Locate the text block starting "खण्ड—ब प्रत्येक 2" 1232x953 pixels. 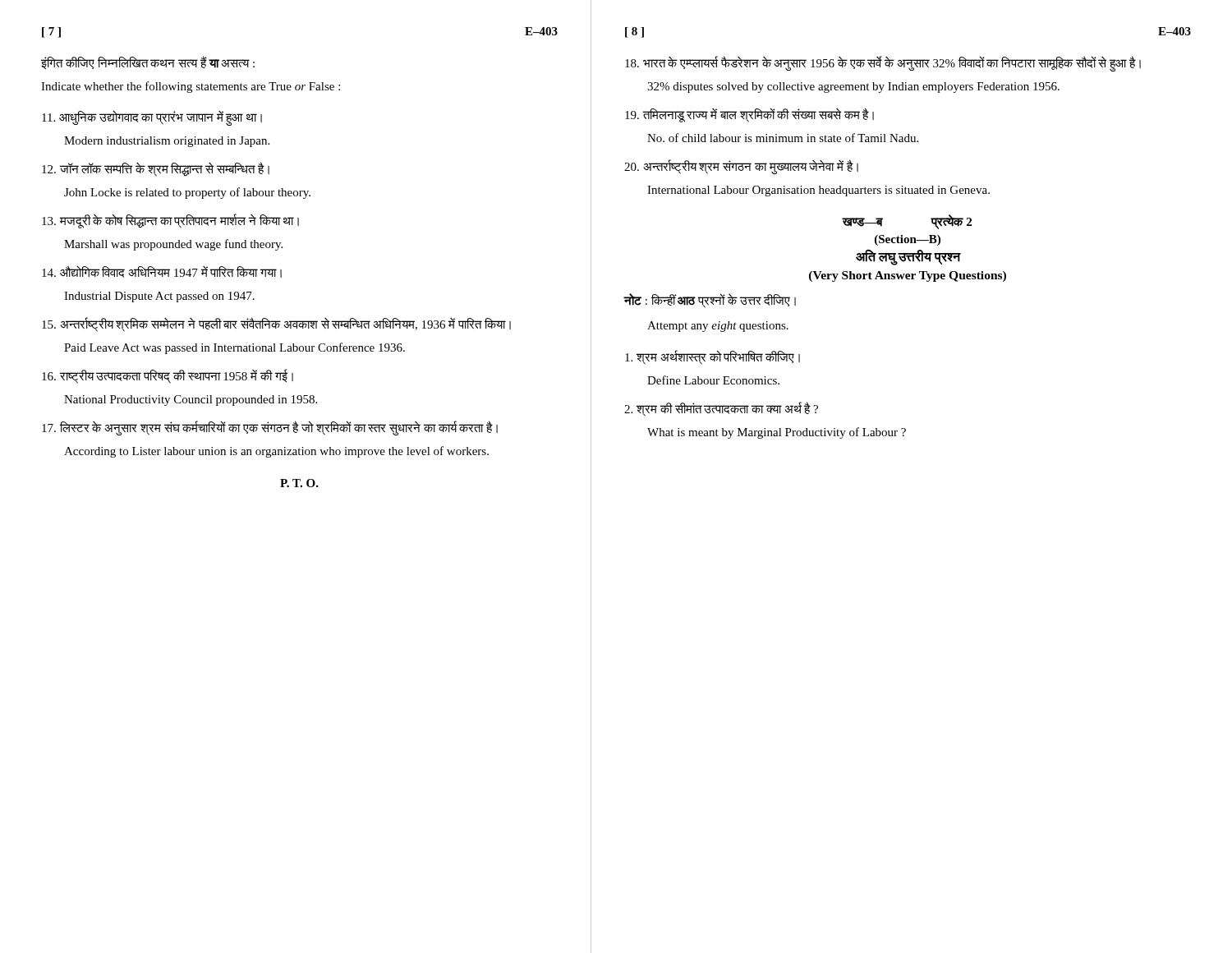[863, 222]
